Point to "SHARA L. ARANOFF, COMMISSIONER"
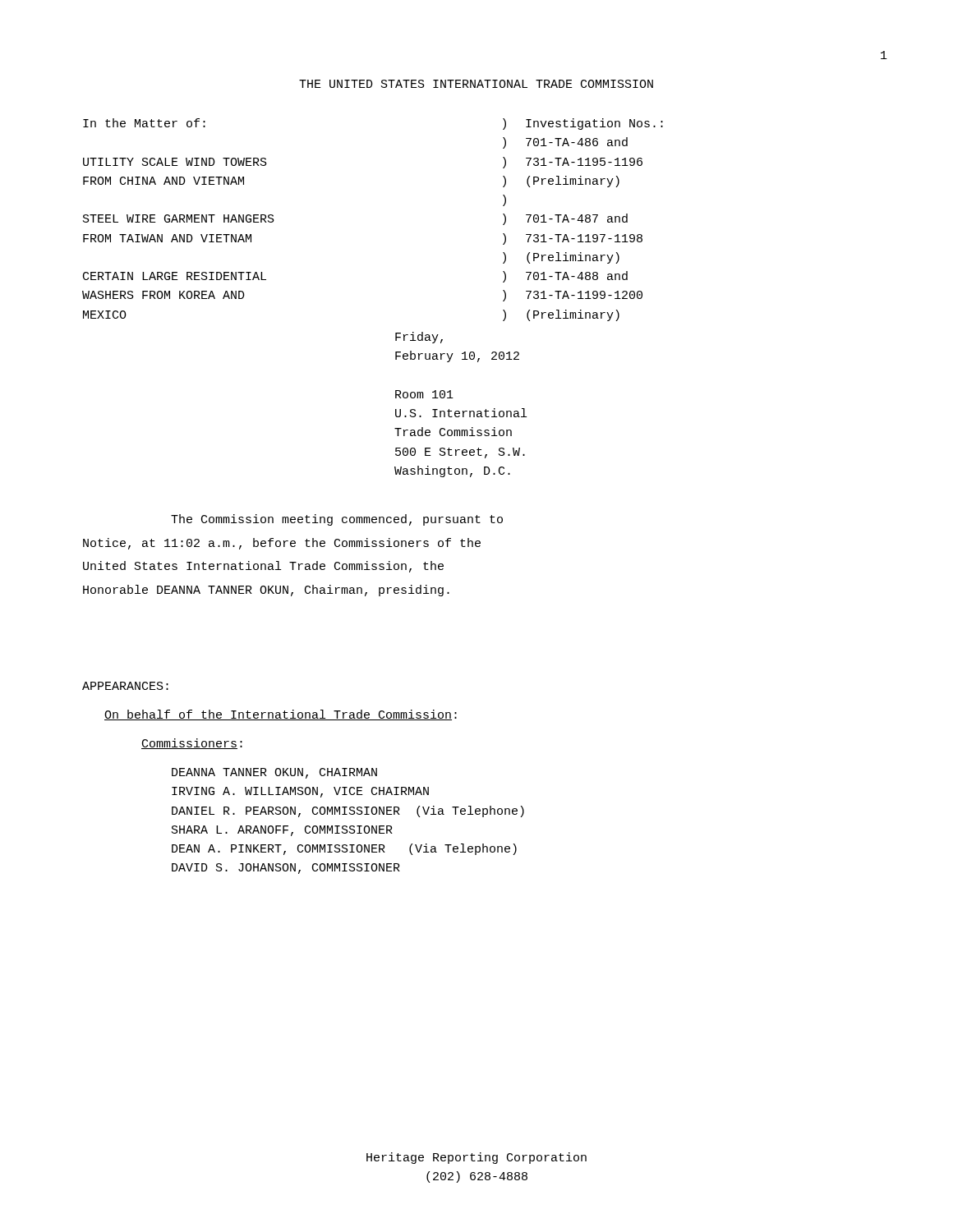953x1232 pixels. [x=237, y=831]
